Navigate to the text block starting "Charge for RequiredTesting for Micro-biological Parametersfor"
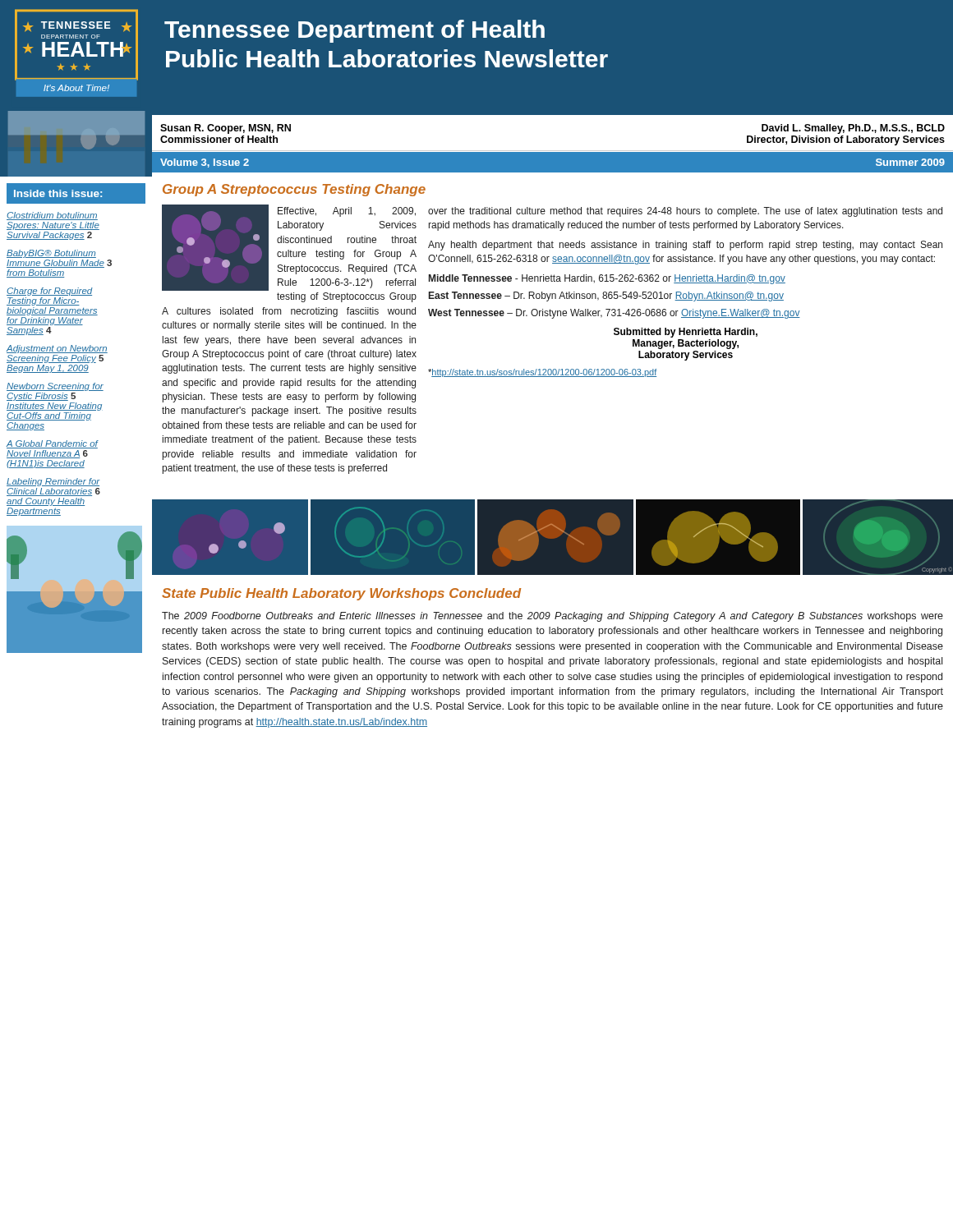This screenshot has height=1232, width=953. coord(52,310)
